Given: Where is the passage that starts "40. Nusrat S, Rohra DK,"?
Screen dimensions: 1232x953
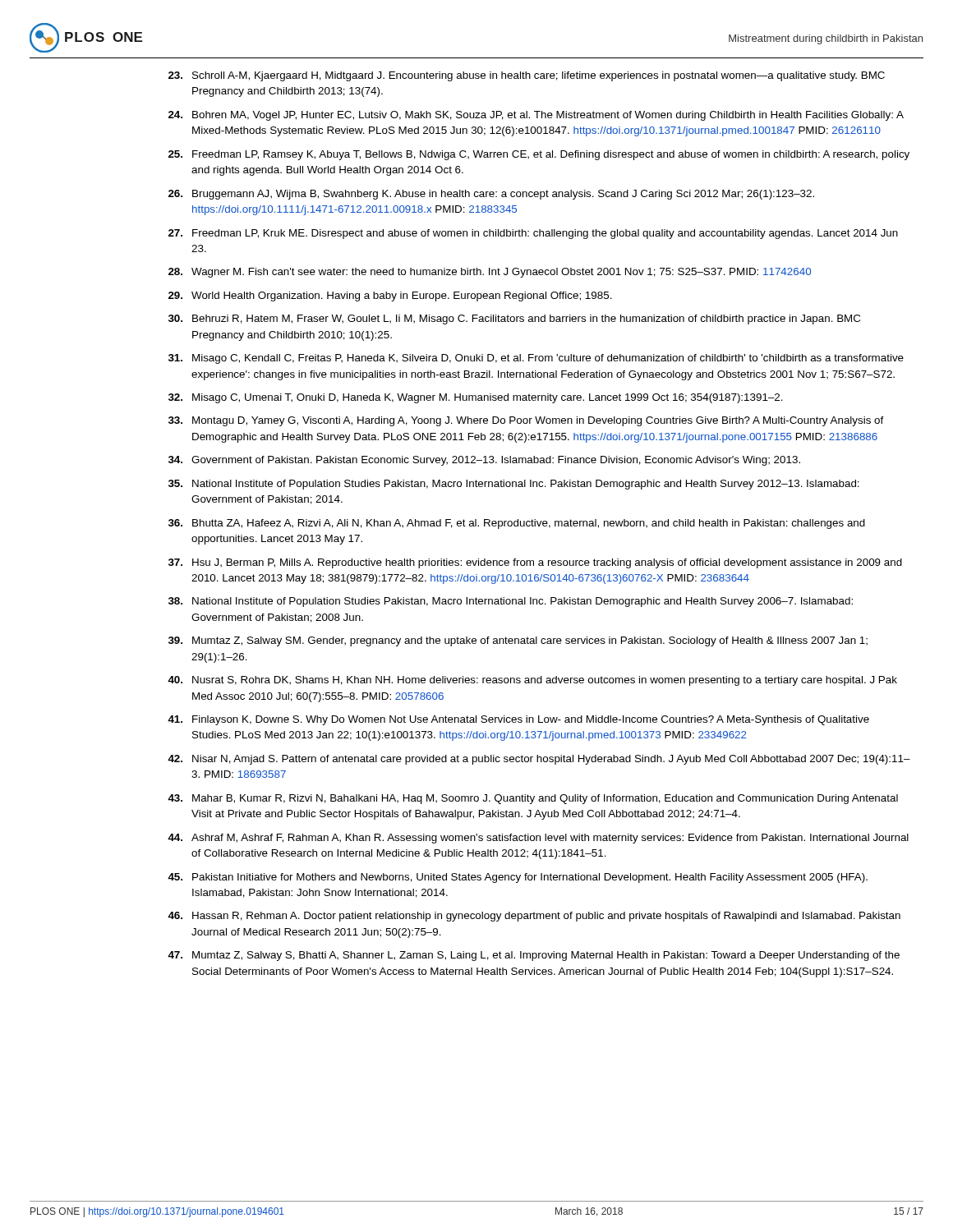Looking at the screenshot, I should tap(532, 688).
